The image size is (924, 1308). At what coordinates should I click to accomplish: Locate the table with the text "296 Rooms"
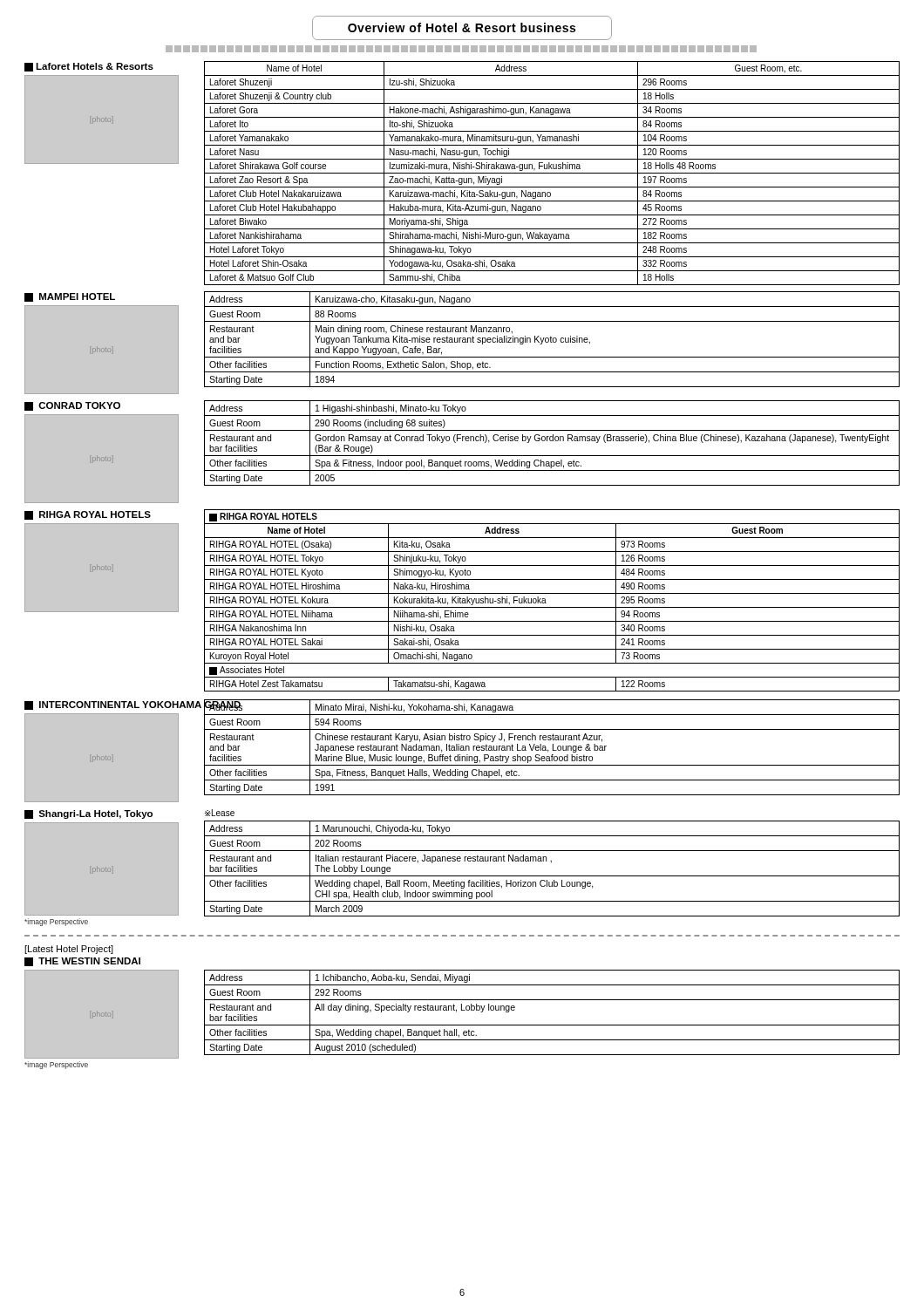tap(552, 173)
